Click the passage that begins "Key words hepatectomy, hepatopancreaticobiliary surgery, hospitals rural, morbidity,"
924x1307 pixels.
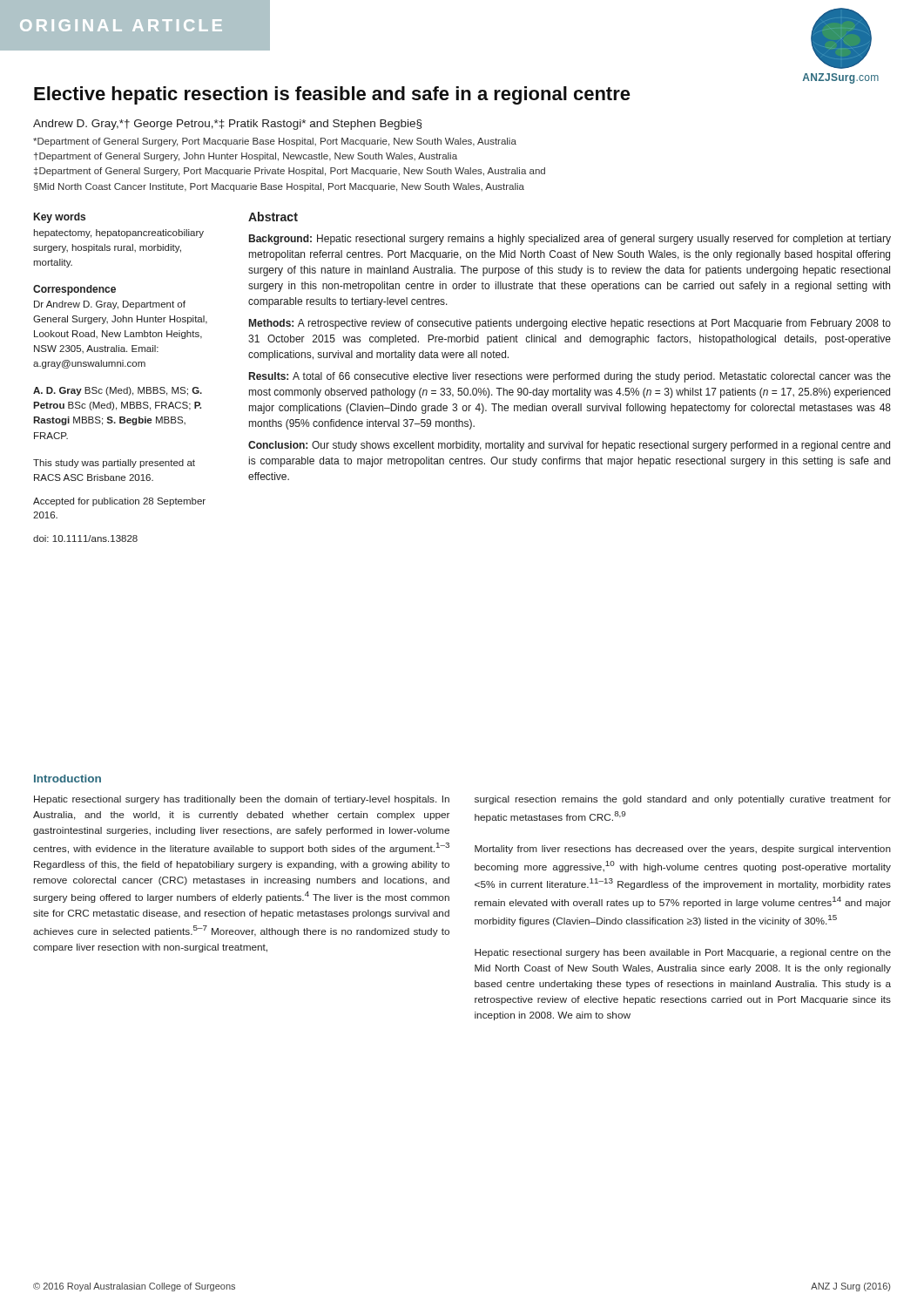point(118,239)
